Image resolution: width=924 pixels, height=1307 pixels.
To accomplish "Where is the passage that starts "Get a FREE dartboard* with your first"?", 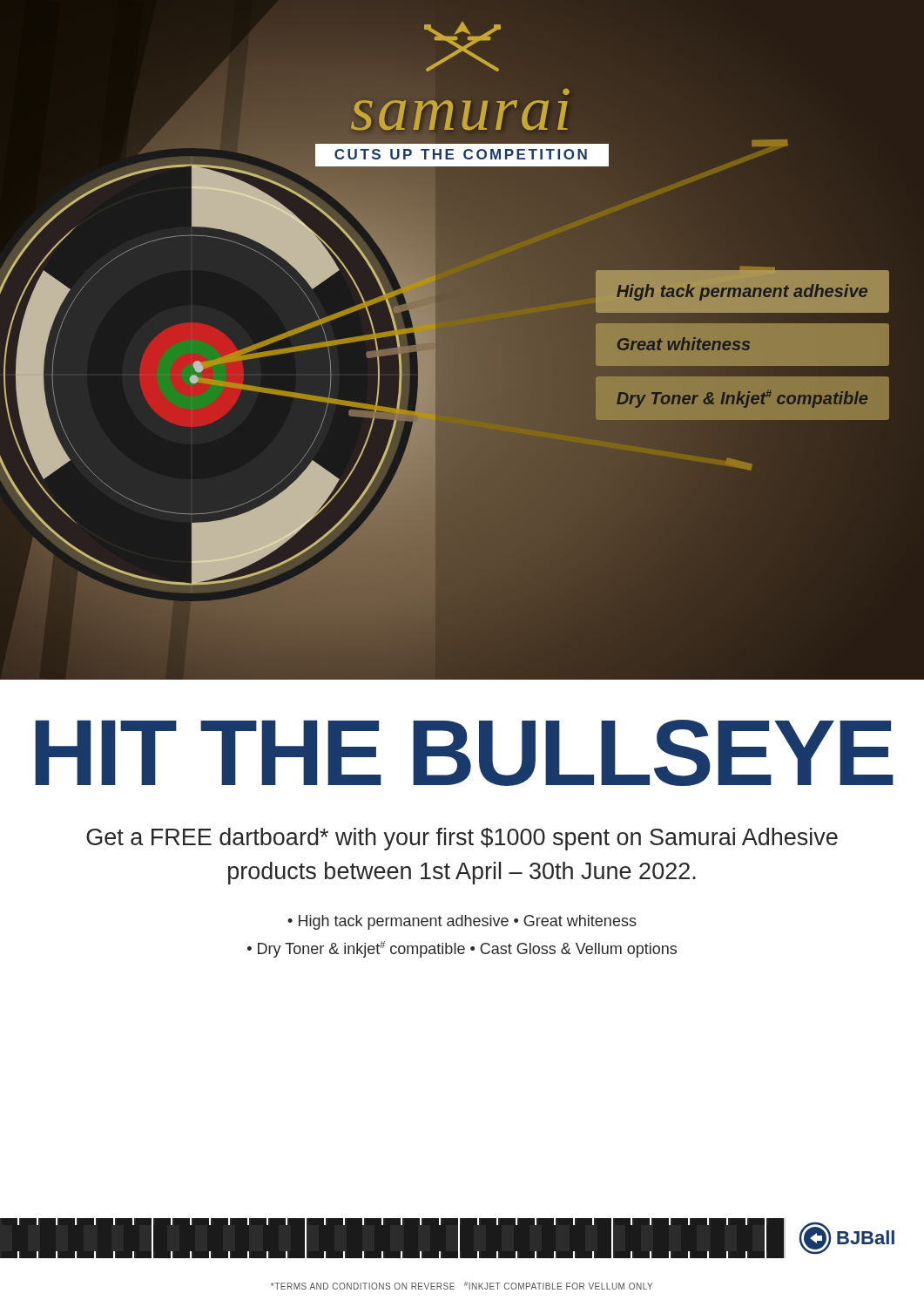I will coord(462,854).
